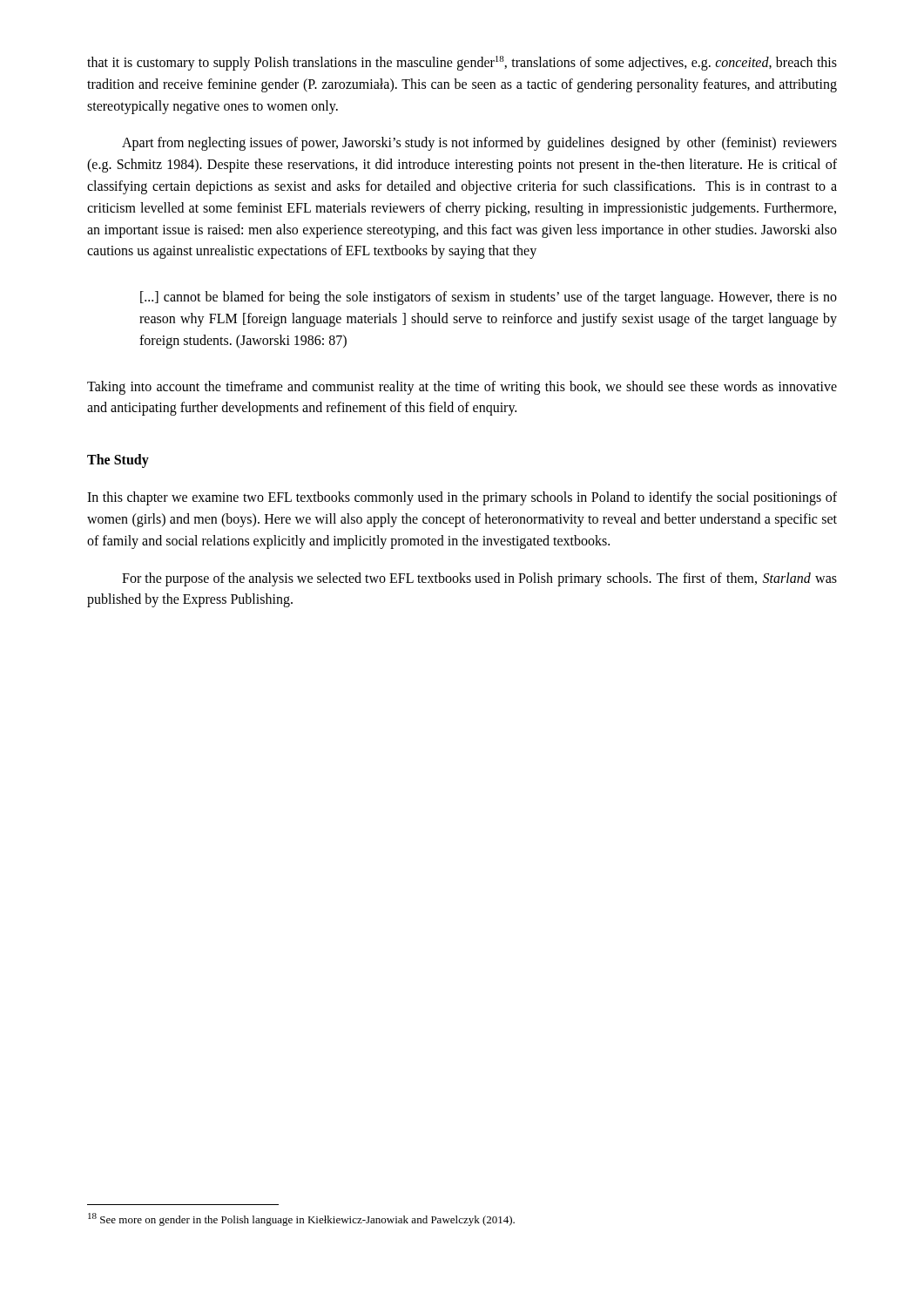Image resolution: width=924 pixels, height=1307 pixels.
Task: Point to the passage starting "The Study"
Action: point(118,460)
